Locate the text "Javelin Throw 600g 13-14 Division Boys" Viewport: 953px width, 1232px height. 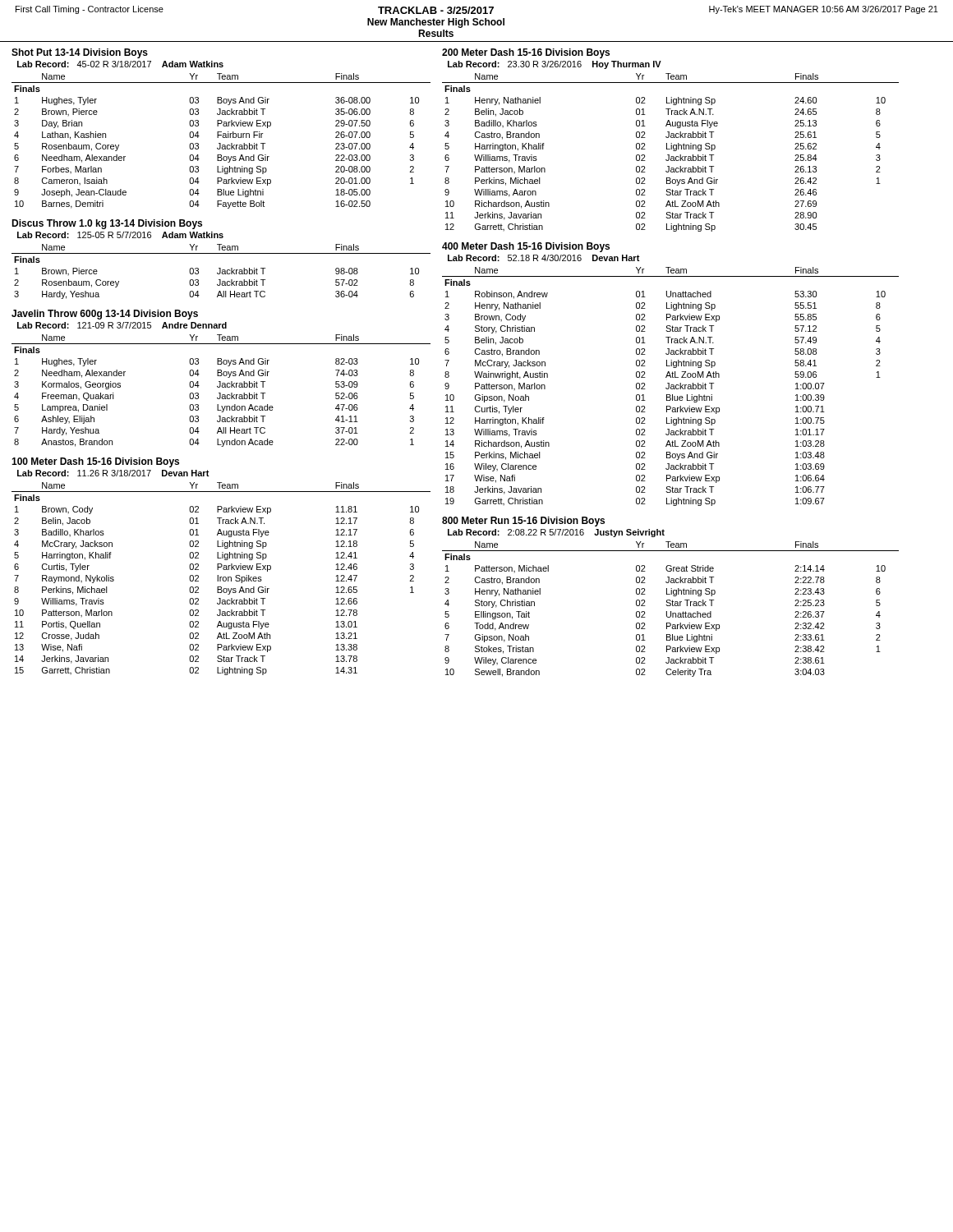tap(105, 314)
